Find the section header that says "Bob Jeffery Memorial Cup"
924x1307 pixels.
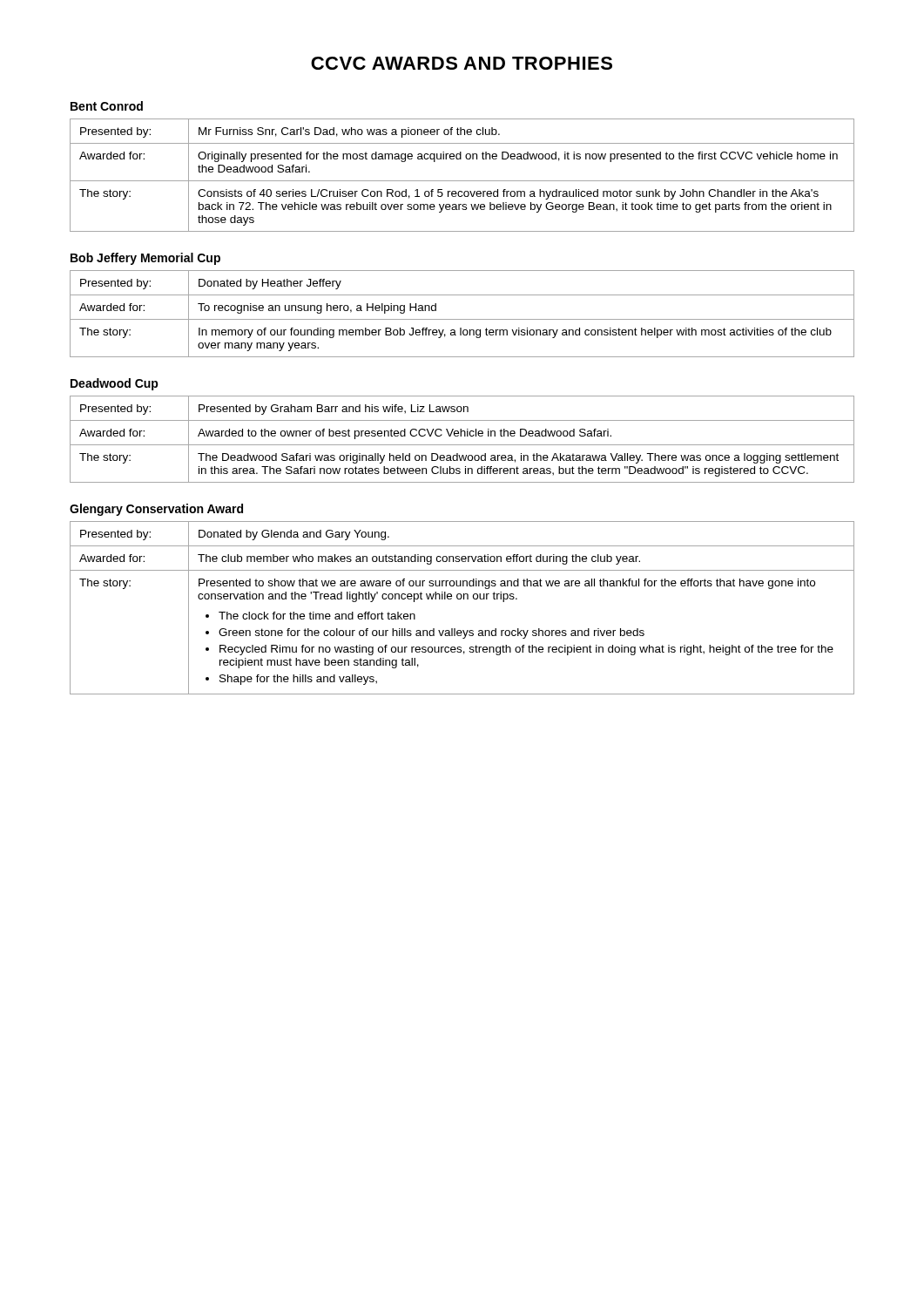[145, 258]
